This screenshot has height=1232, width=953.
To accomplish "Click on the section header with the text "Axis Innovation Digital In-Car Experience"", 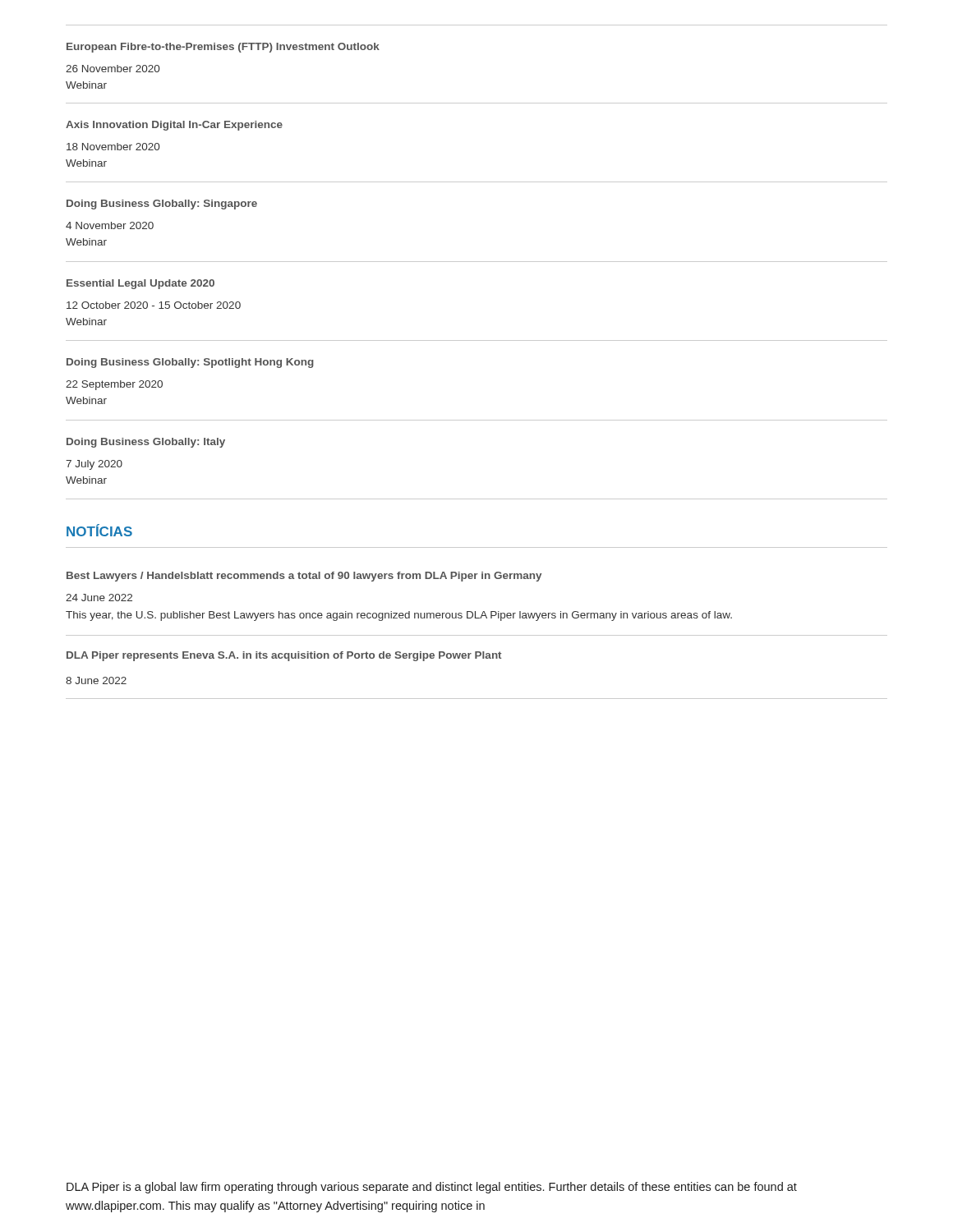I will tap(174, 126).
